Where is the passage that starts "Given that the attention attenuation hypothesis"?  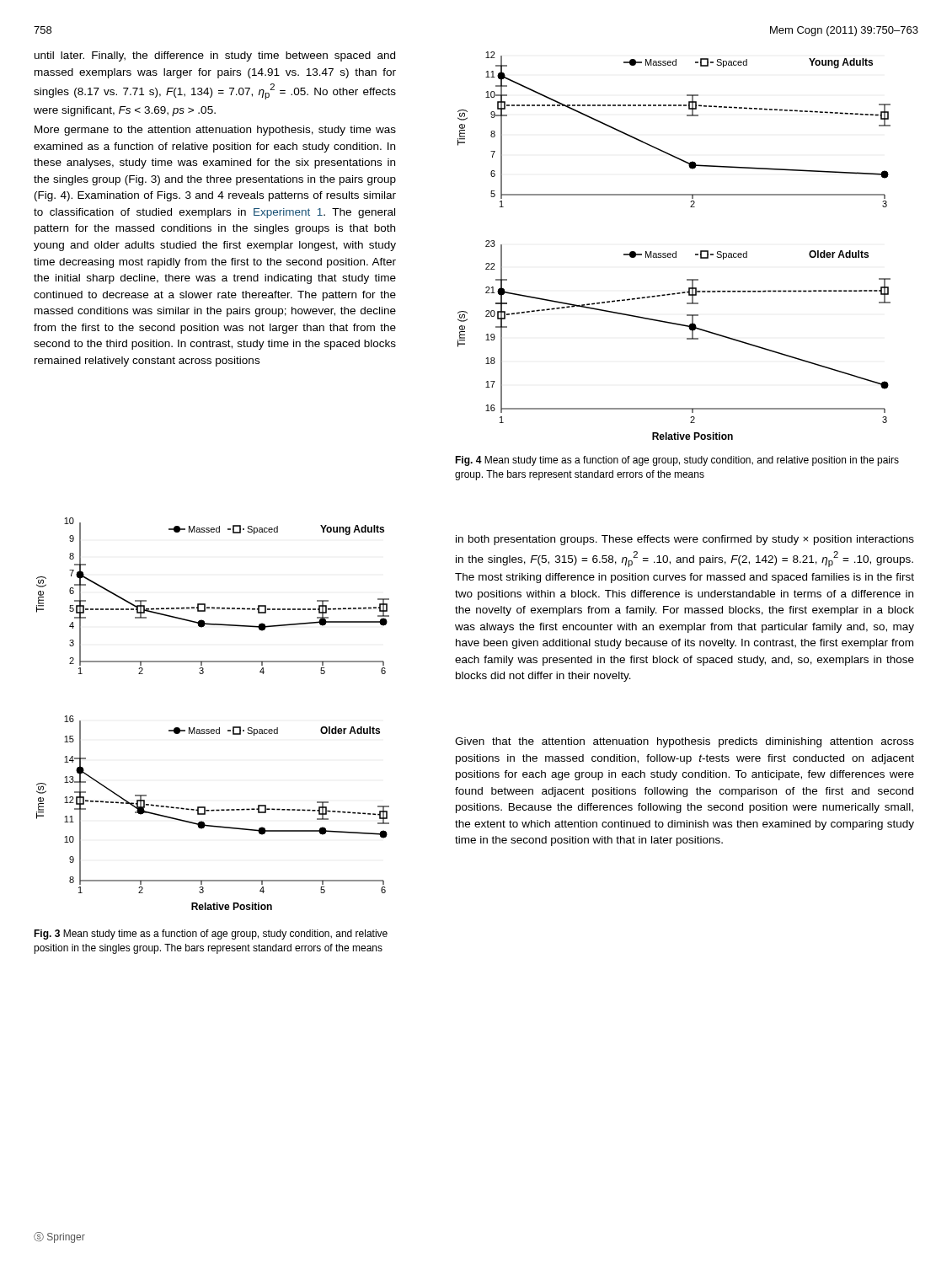click(685, 791)
